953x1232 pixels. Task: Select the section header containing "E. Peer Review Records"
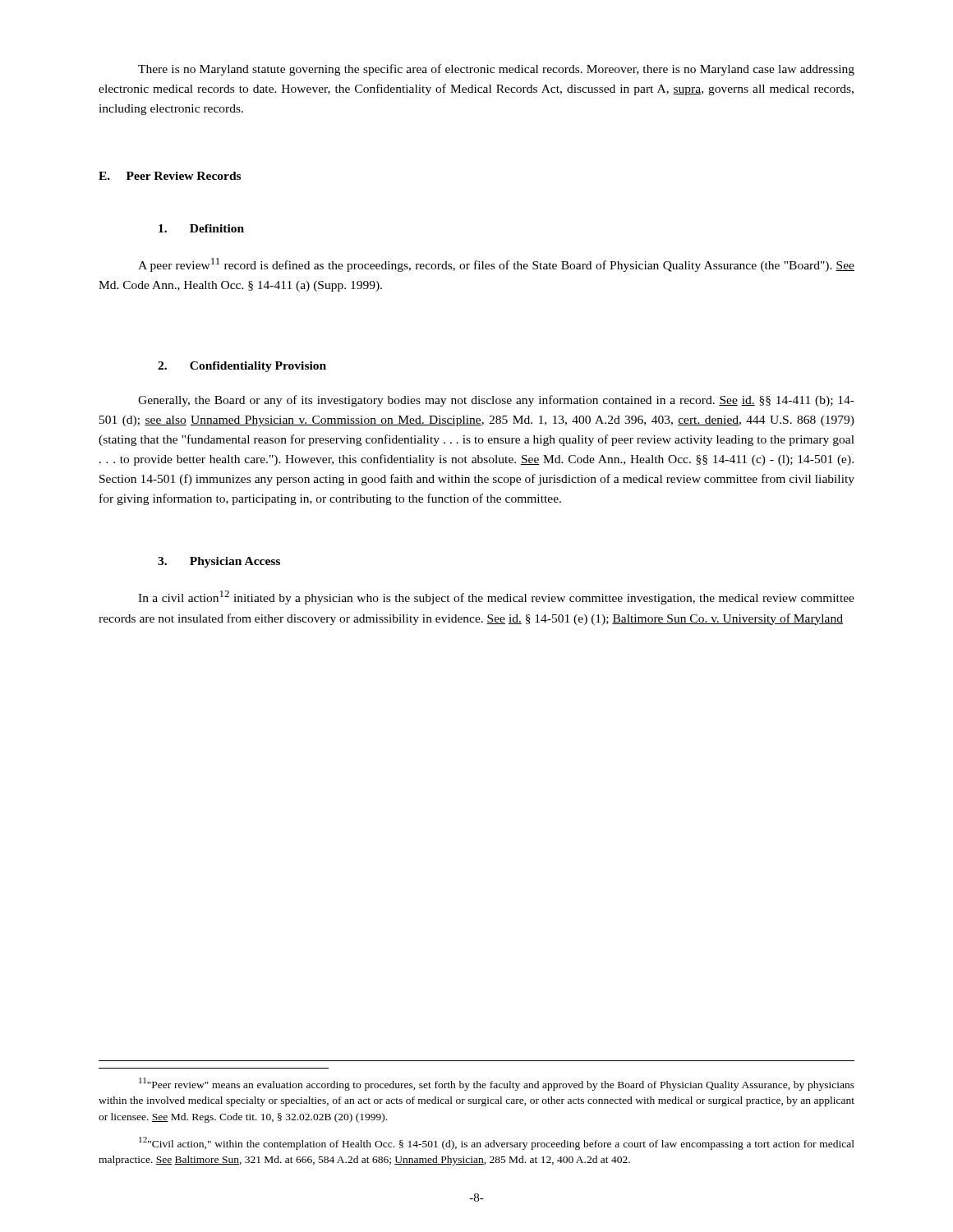click(170, 176)
